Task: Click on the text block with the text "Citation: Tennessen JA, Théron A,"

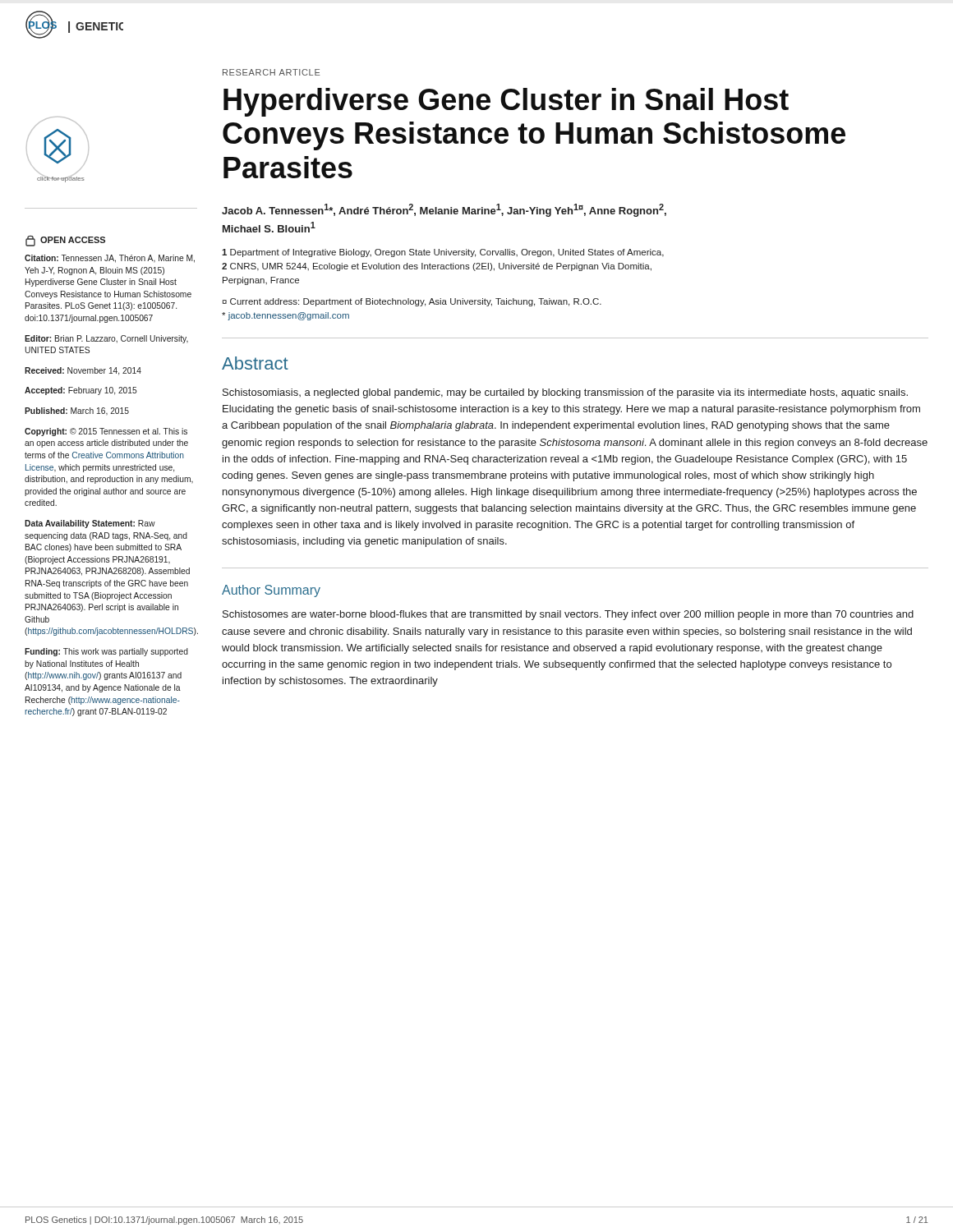Action: tap(111, 289)
